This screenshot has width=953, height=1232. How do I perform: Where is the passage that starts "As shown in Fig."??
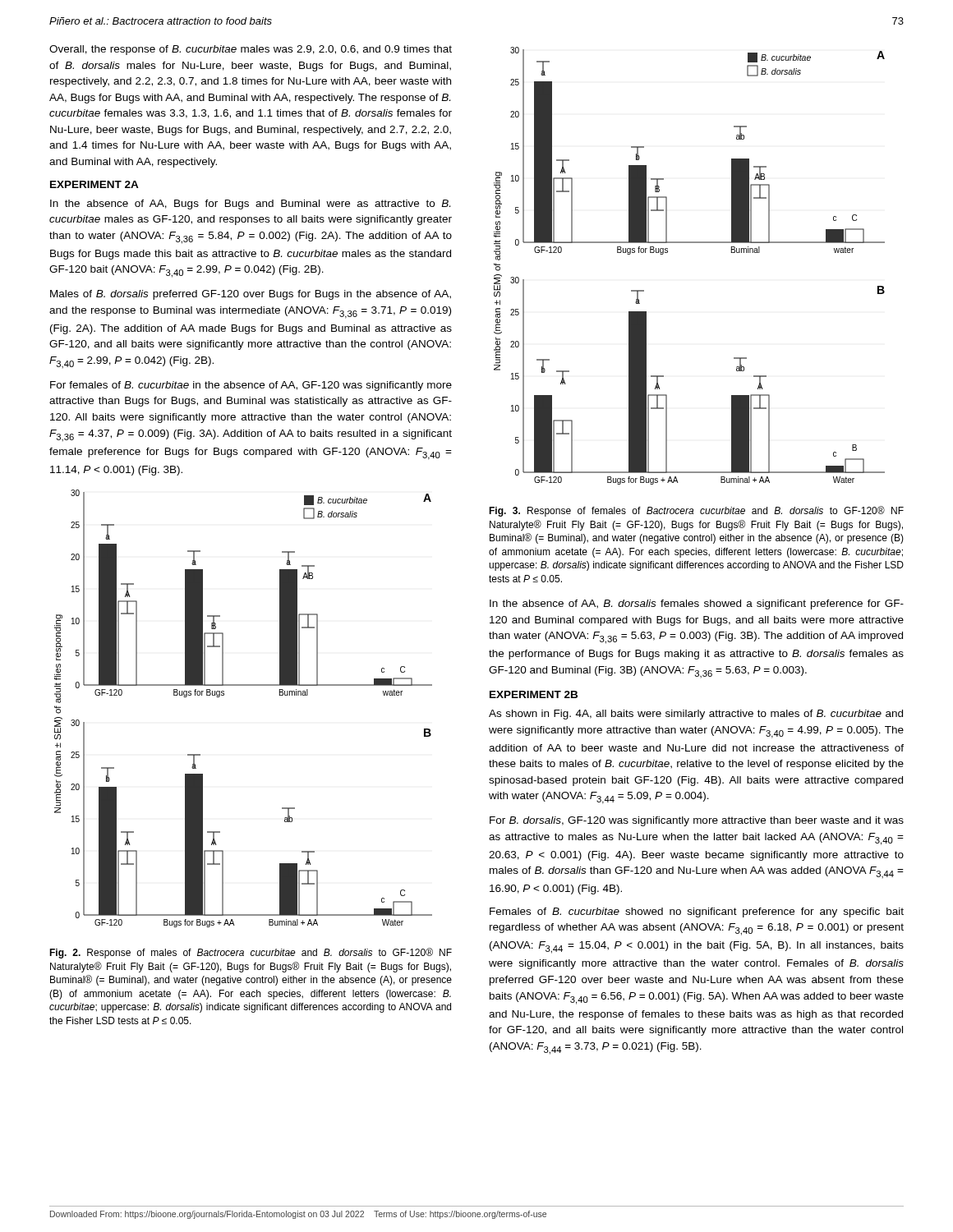[x=696, y=756]
